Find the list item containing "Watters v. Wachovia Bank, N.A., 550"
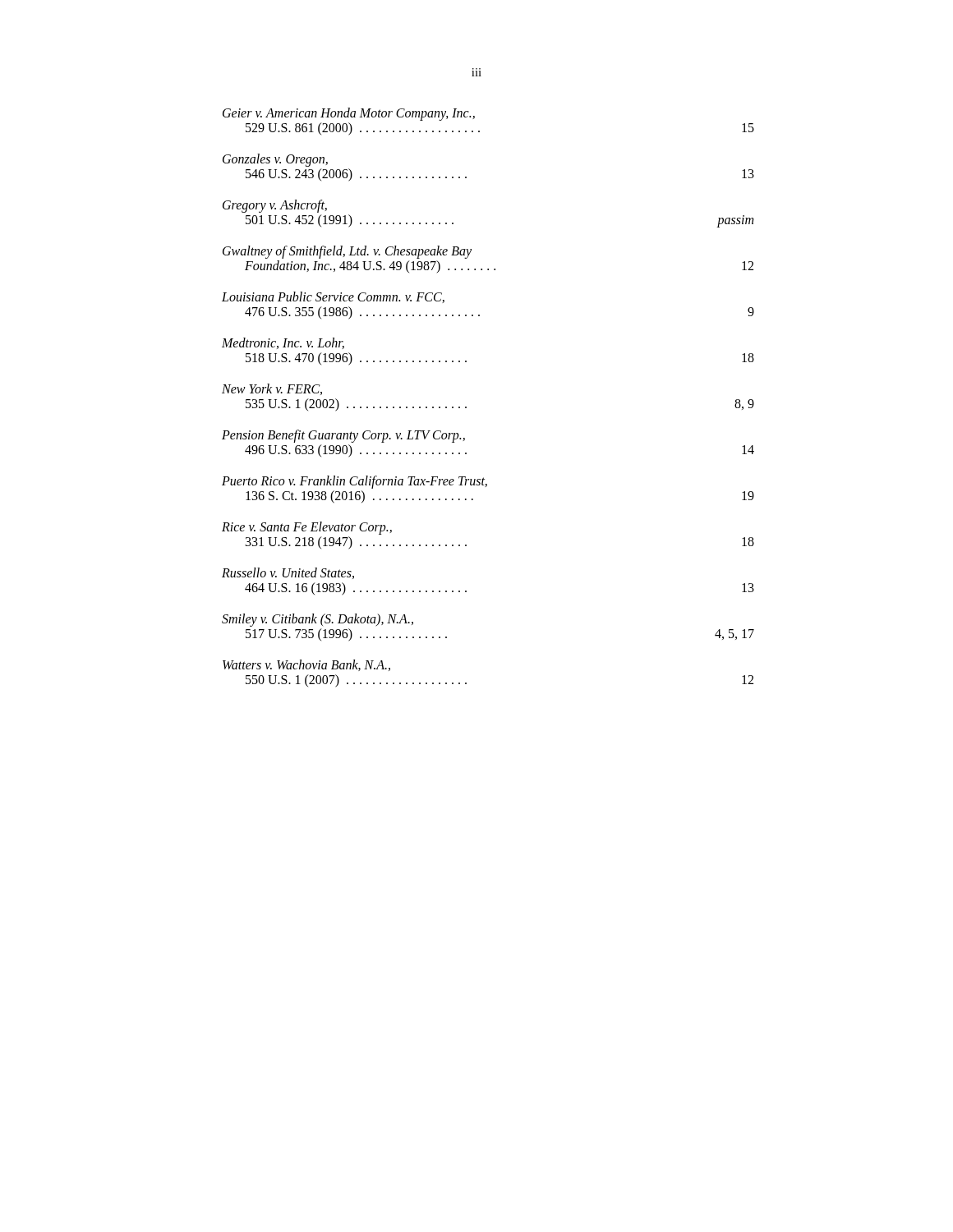 (306, 665)
